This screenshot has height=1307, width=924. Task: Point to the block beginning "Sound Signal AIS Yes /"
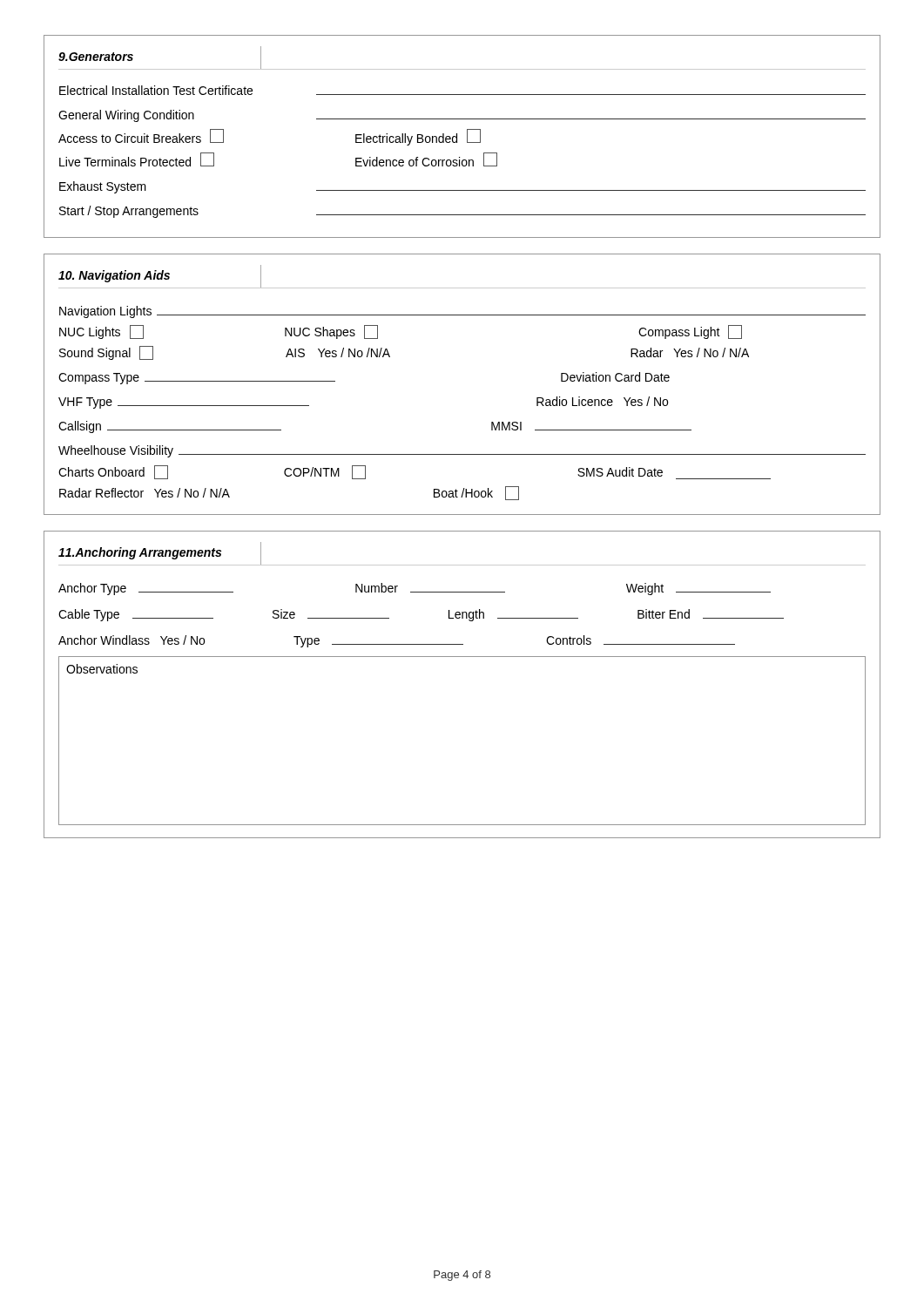coord(106,352)
